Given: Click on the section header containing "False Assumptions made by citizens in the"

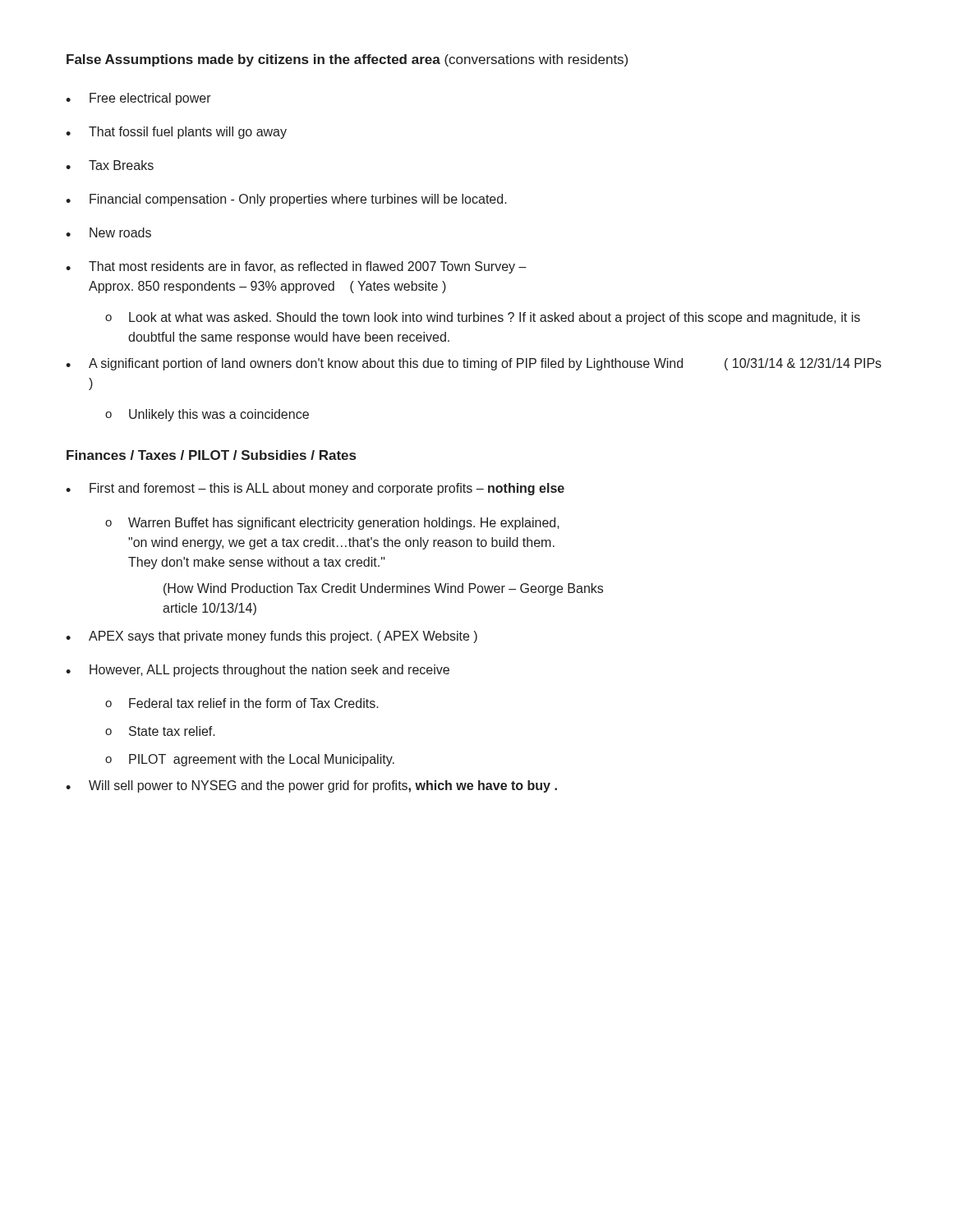Looking at the screenshot, I should 347,60.
